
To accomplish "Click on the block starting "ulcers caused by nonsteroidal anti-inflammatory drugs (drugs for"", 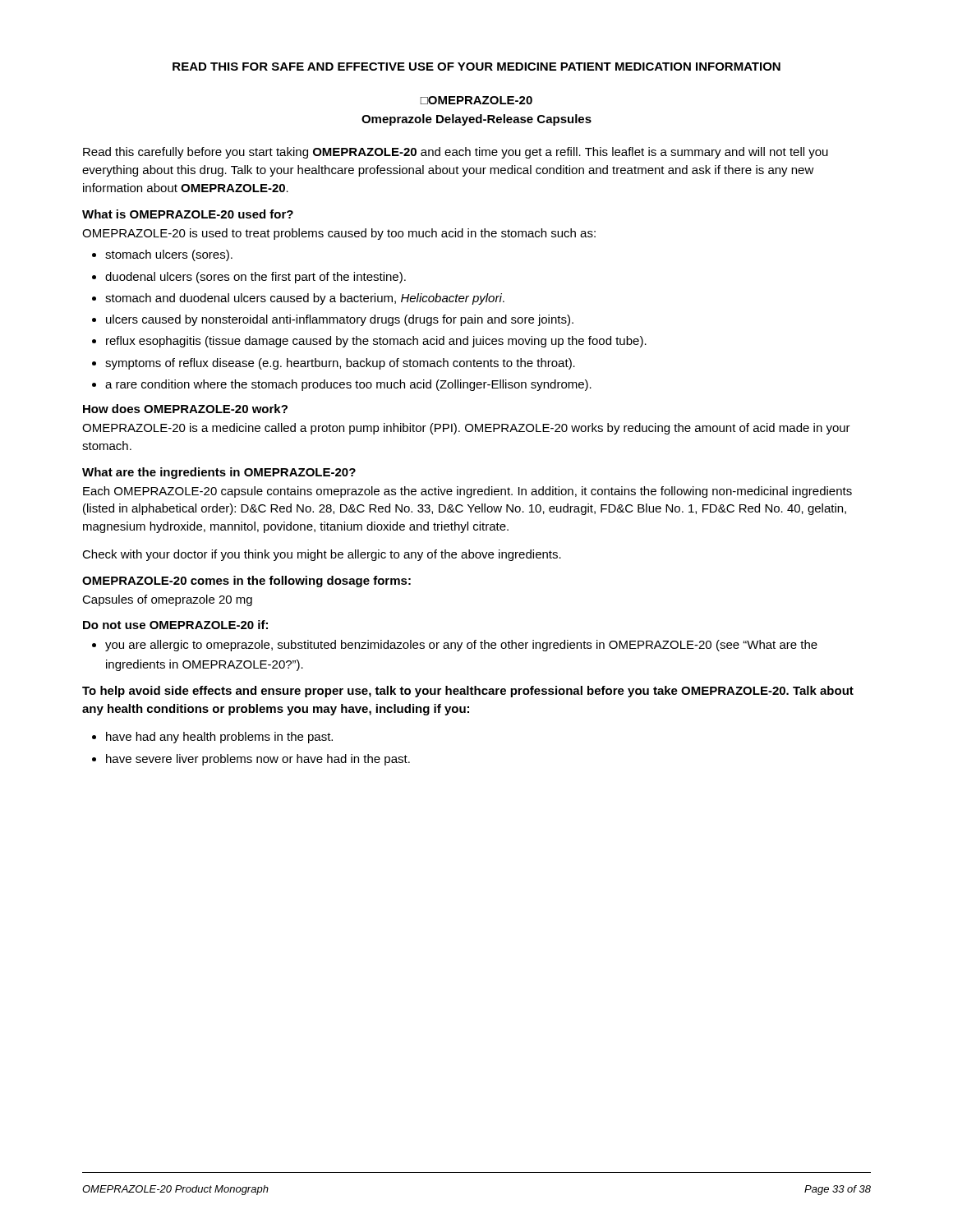I will click(488, 319).
